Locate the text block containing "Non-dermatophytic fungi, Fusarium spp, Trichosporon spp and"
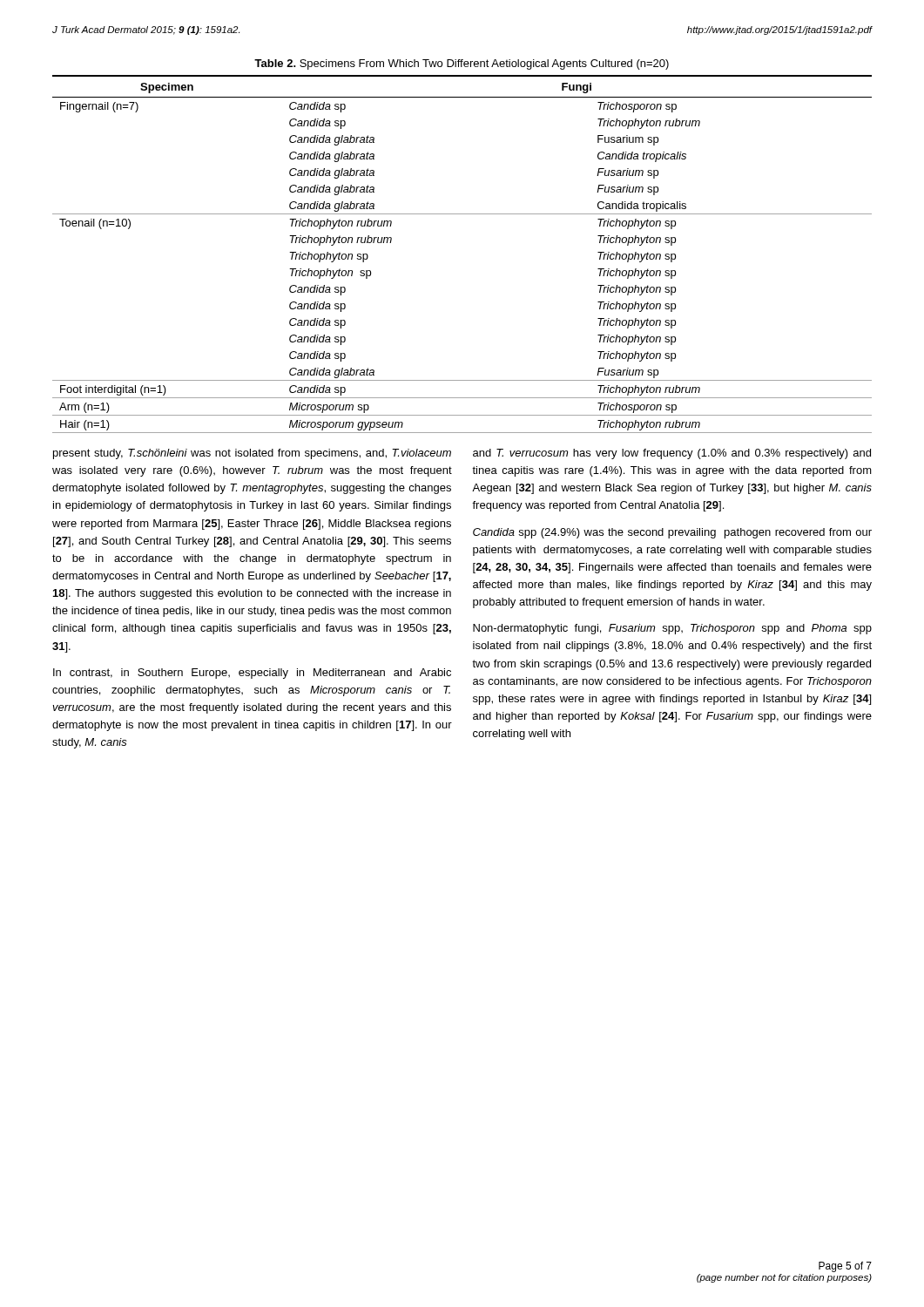924x1307 pixels. coord(672,681)
